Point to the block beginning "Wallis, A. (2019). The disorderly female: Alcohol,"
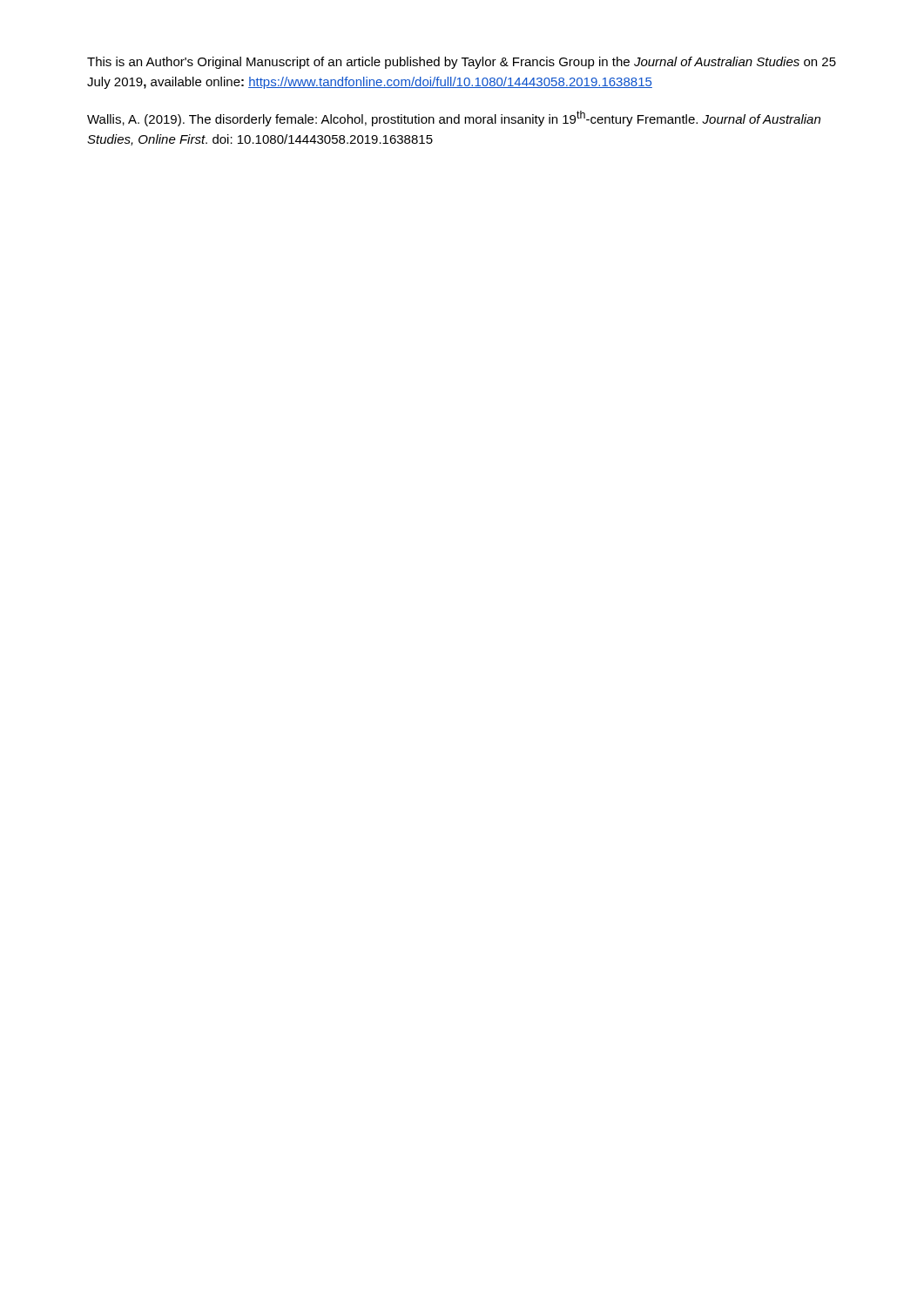Image resolution: width=924 pixels, height=1307 pixels. tap(454, 127)
